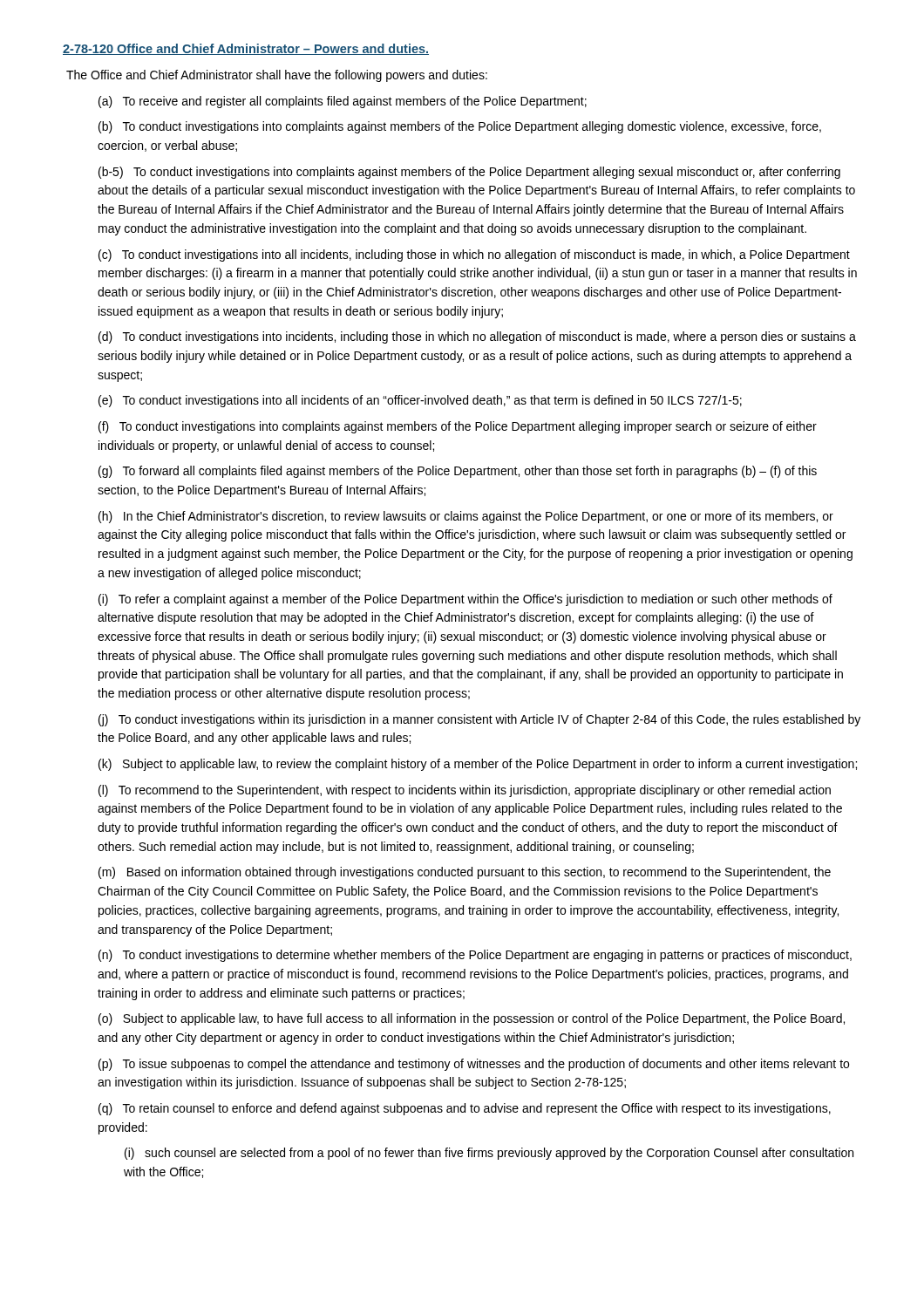Where is the passage that starts "(a) To receive"?

coord(342,101)
